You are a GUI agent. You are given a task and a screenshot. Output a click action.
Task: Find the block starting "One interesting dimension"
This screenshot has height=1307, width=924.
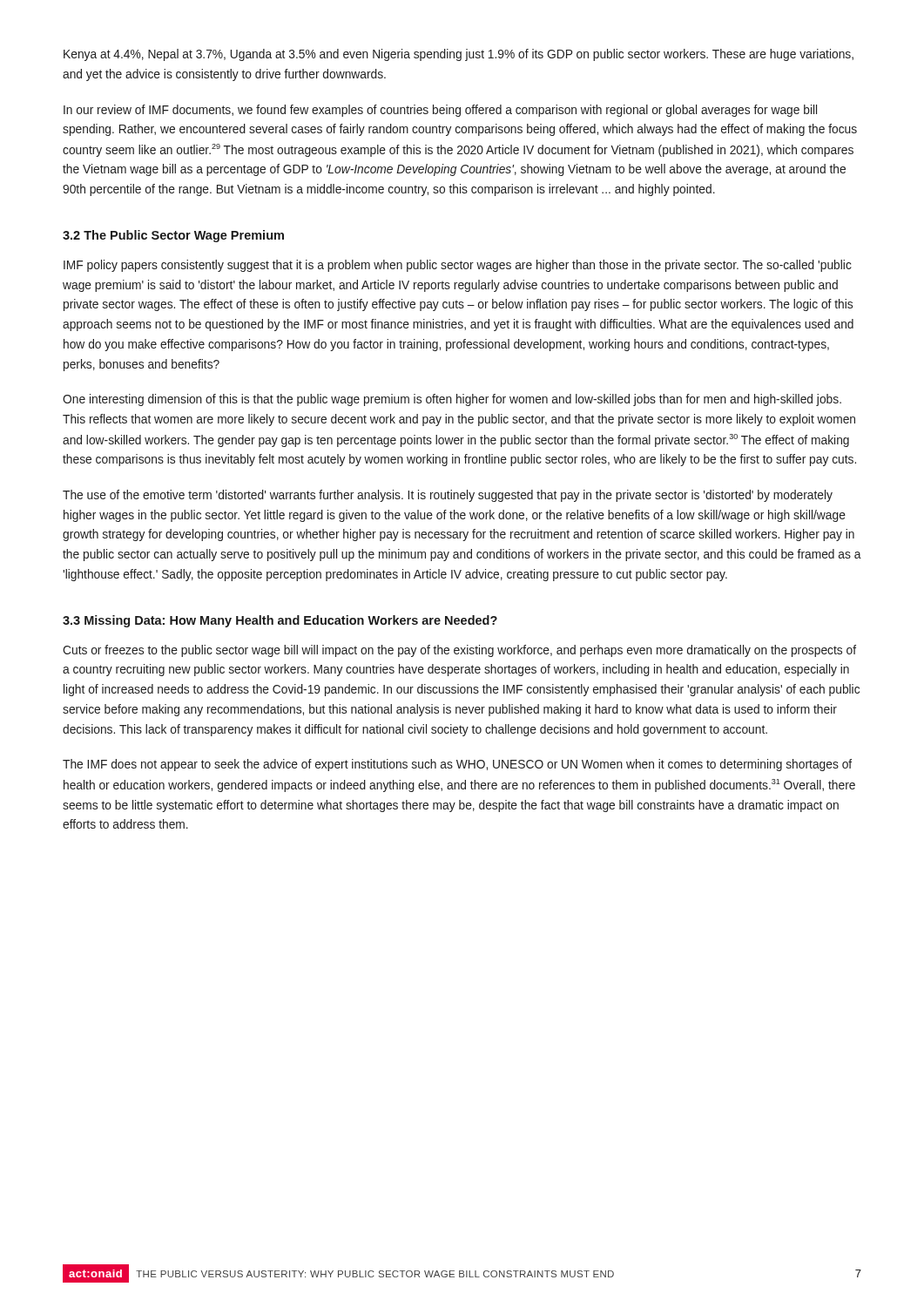[460, 430]
